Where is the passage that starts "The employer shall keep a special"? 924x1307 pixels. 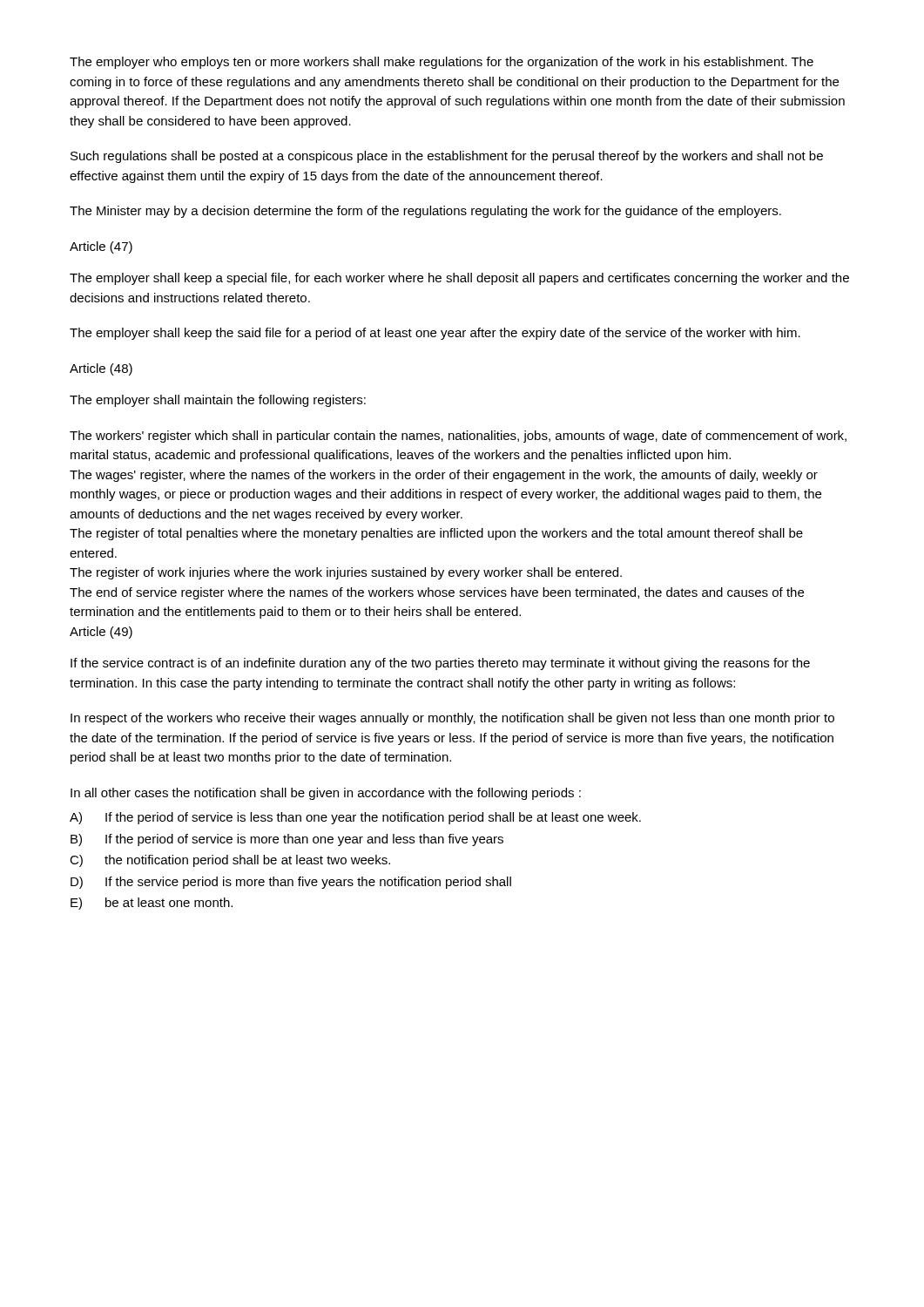(460, 287)
